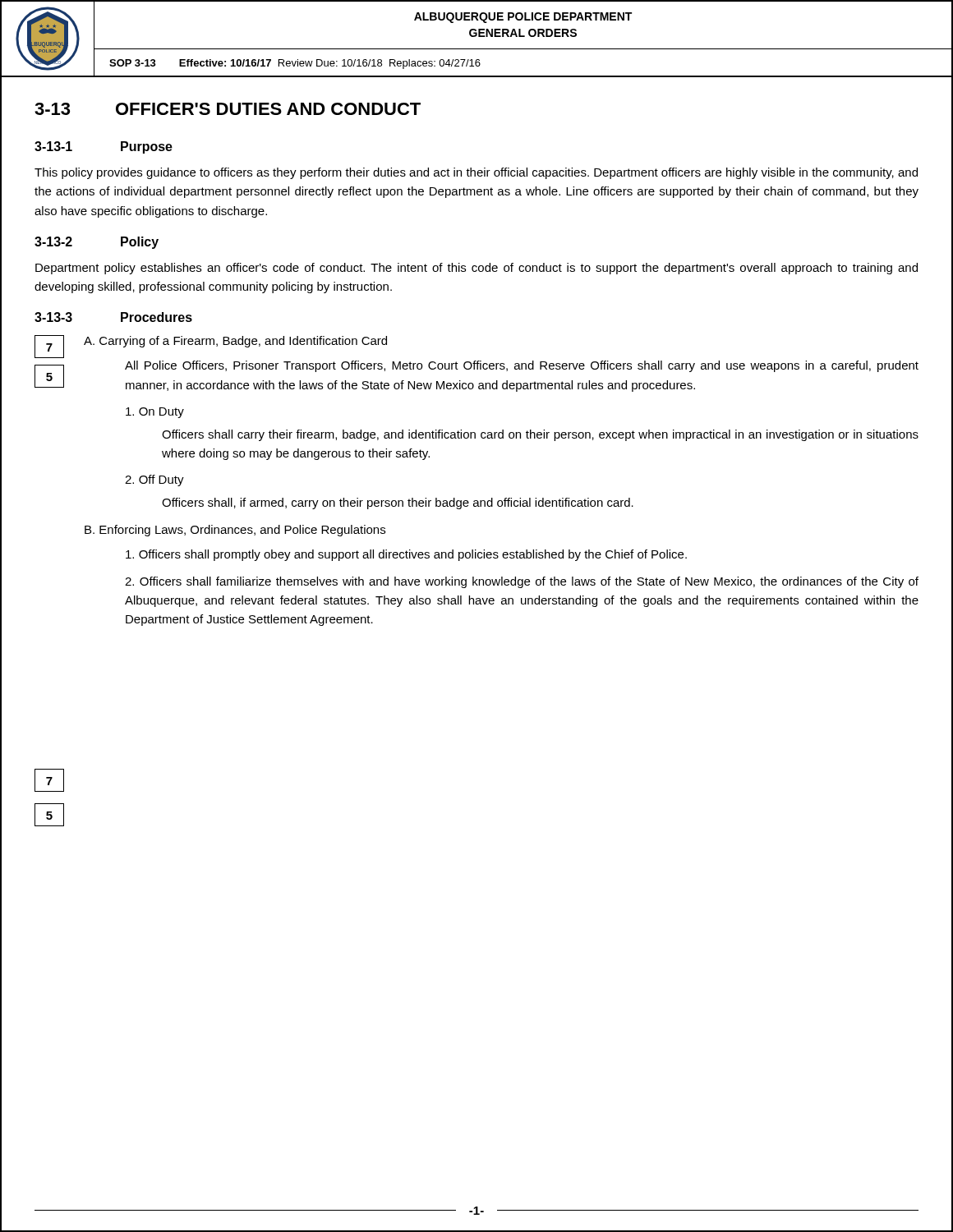Find the element starting "3-13 OFFICER'S DUTIES"
This screenshot has height=1232, width=953.
tap(228, 109)
